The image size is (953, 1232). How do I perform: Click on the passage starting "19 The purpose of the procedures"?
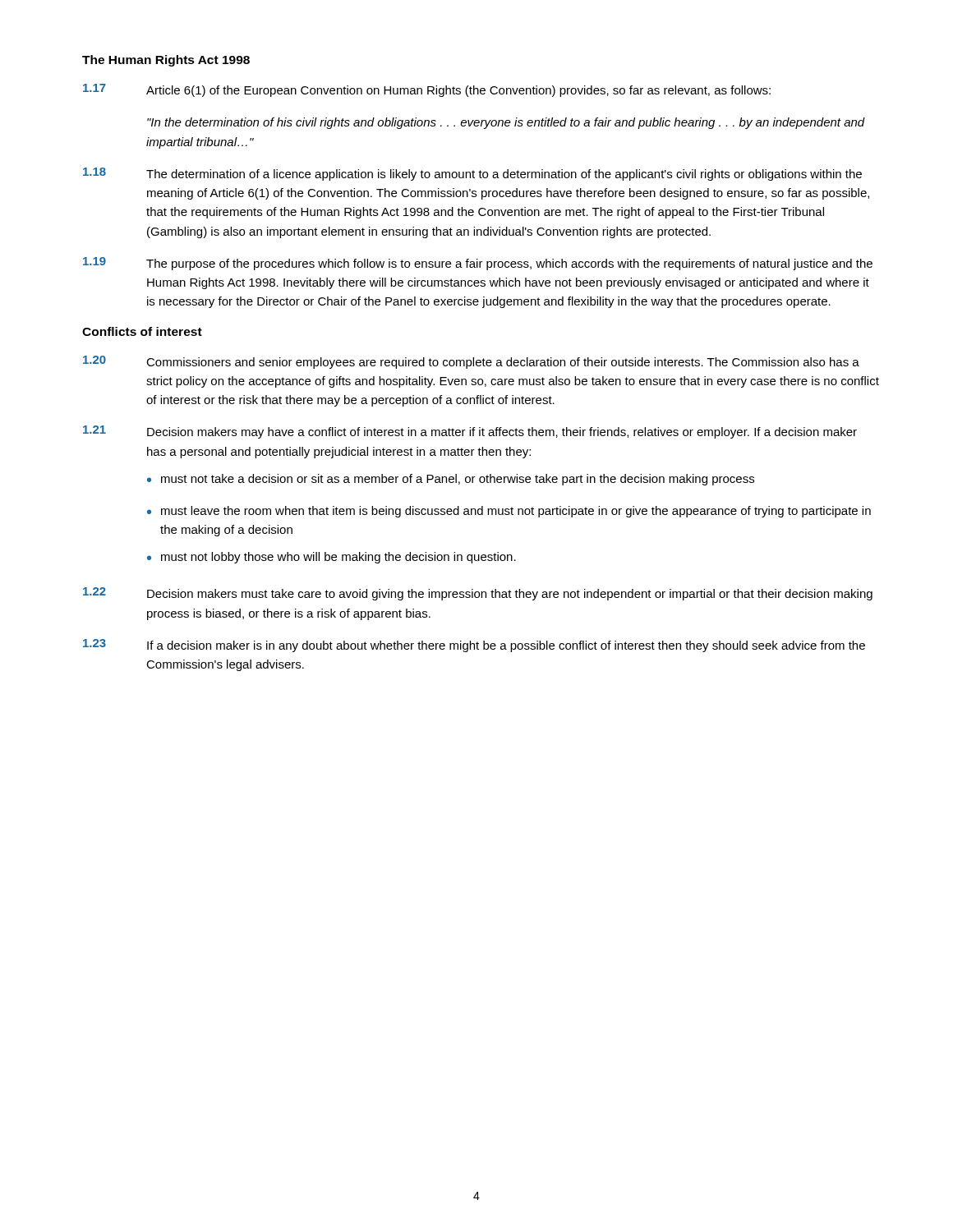coord(481,282)
